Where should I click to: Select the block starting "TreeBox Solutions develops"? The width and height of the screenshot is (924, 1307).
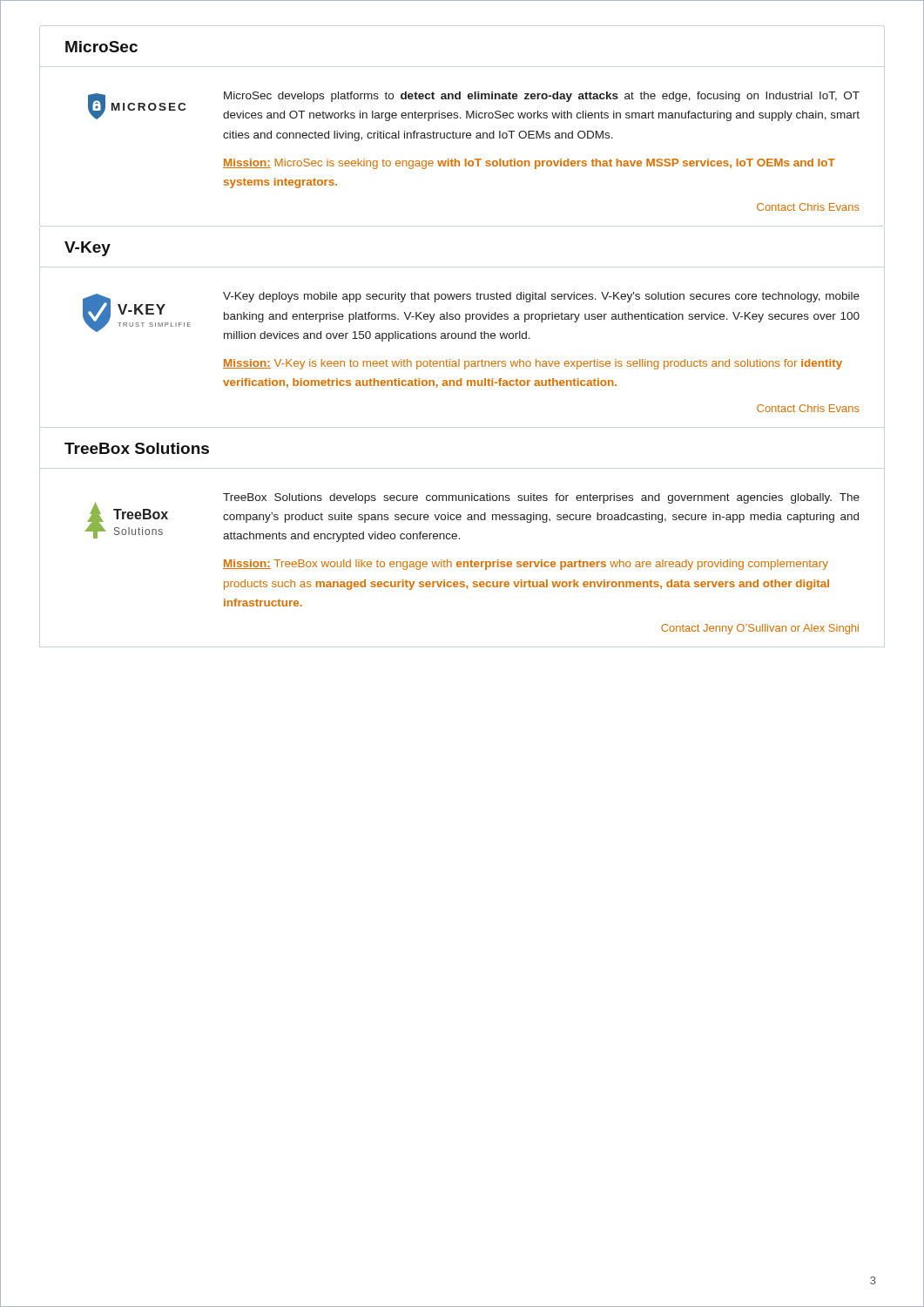coord(541,517)
